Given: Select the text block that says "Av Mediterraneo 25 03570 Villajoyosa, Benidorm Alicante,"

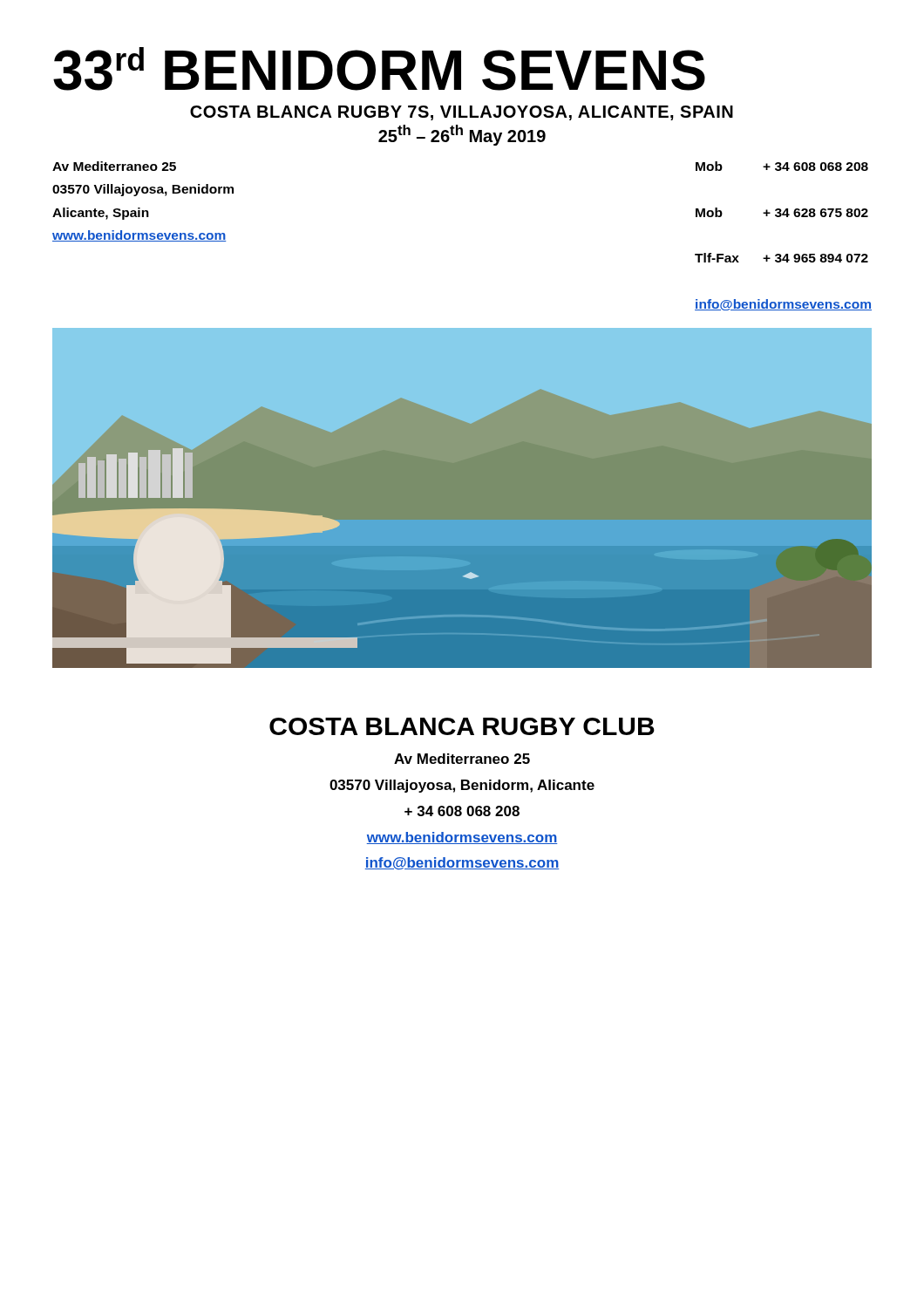Looking at the screenshot, I should click(109, 166).
